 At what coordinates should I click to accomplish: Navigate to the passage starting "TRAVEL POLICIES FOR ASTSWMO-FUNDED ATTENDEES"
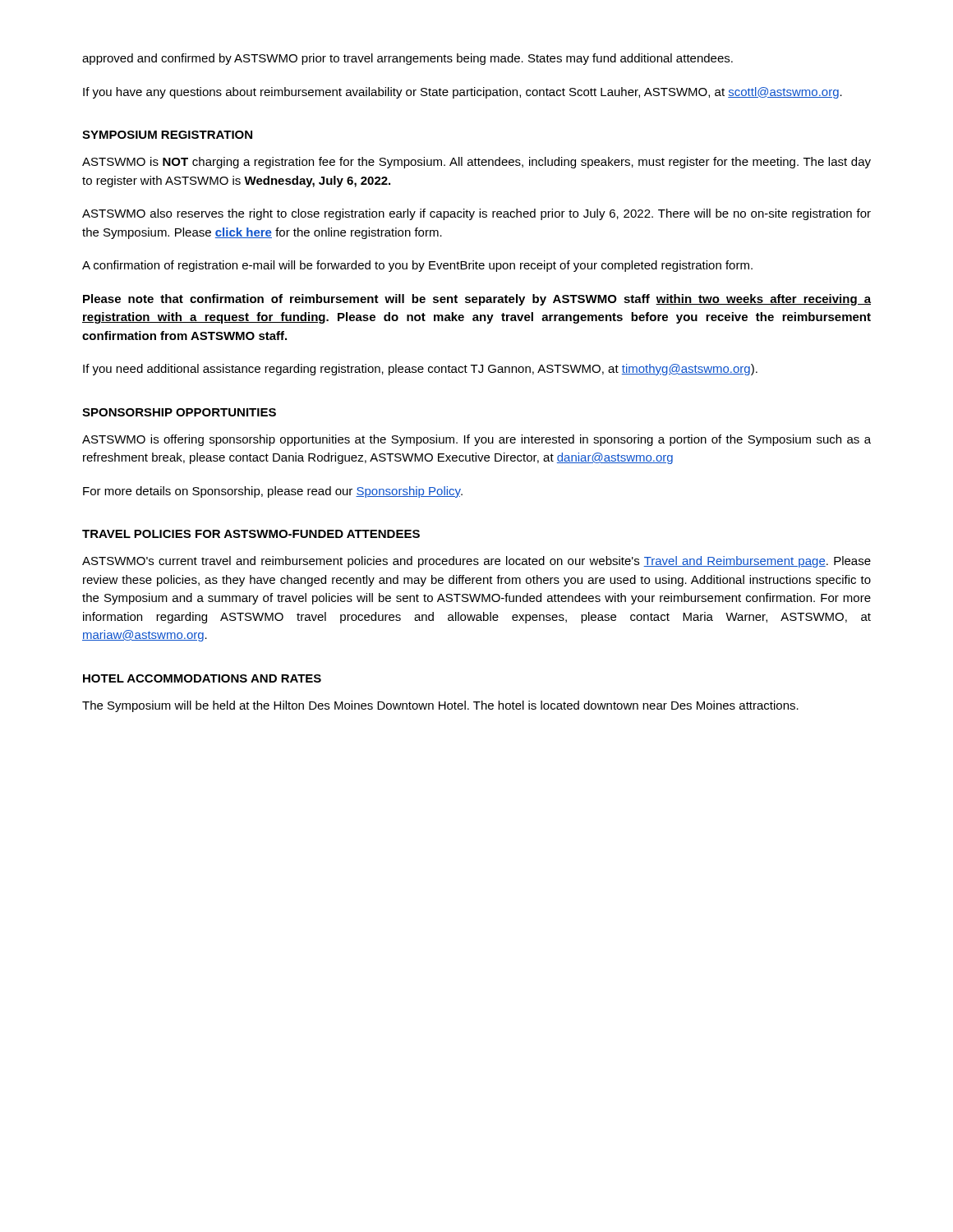tap(251, 533)
